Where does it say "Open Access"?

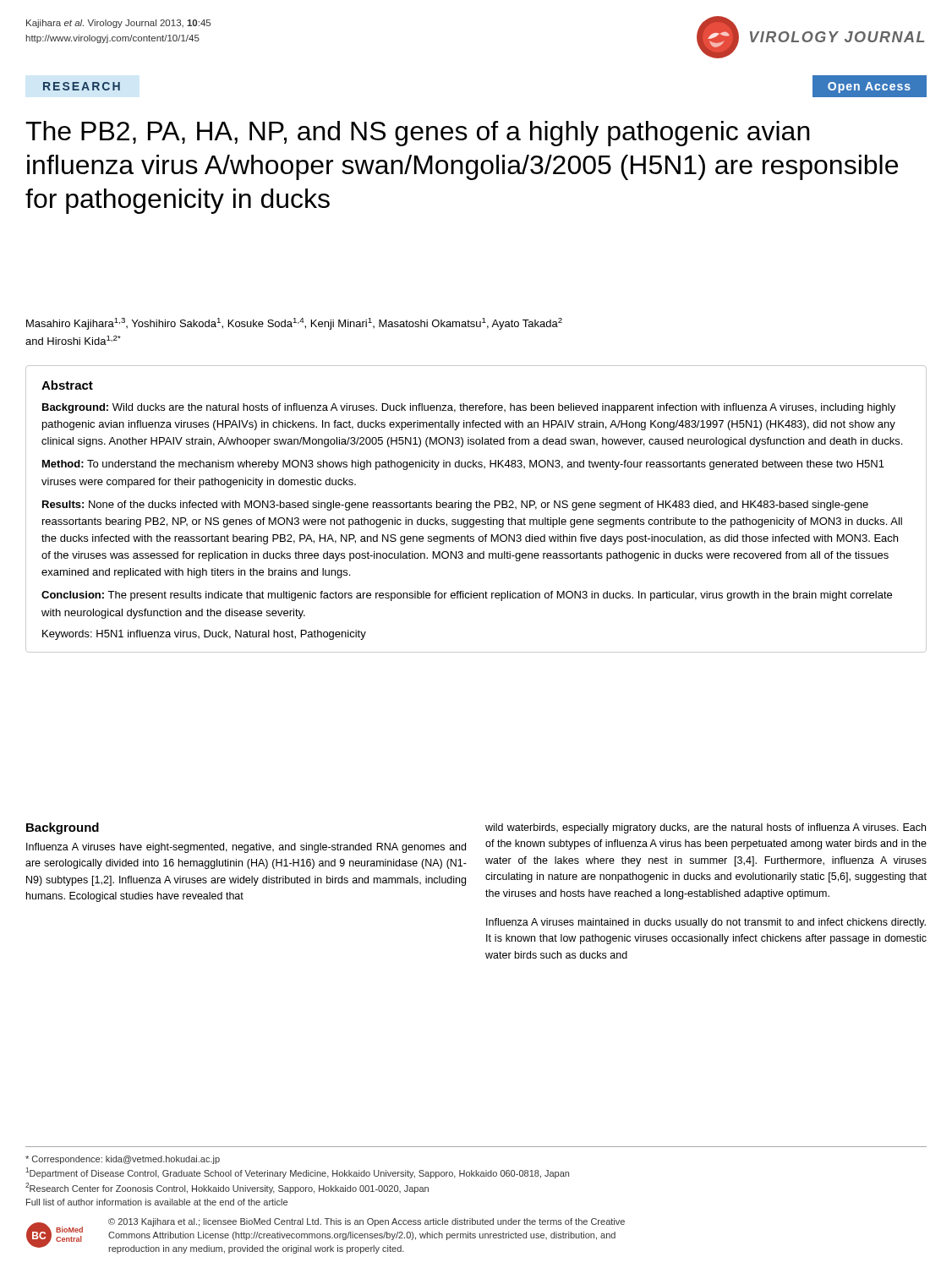tap(870, 86)
